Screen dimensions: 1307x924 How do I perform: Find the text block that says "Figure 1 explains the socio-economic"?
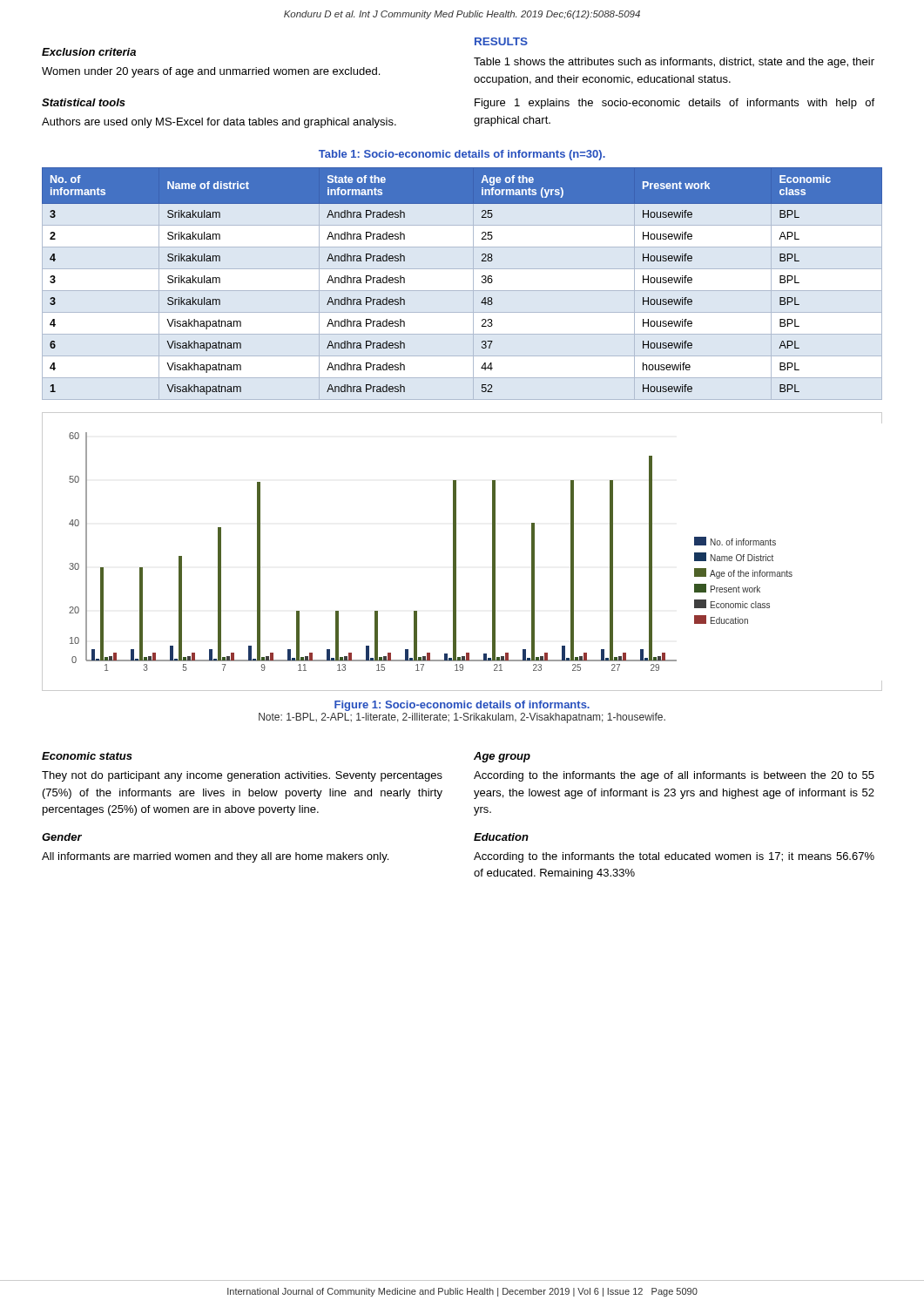pyautogui.click(x=674, y=111)
